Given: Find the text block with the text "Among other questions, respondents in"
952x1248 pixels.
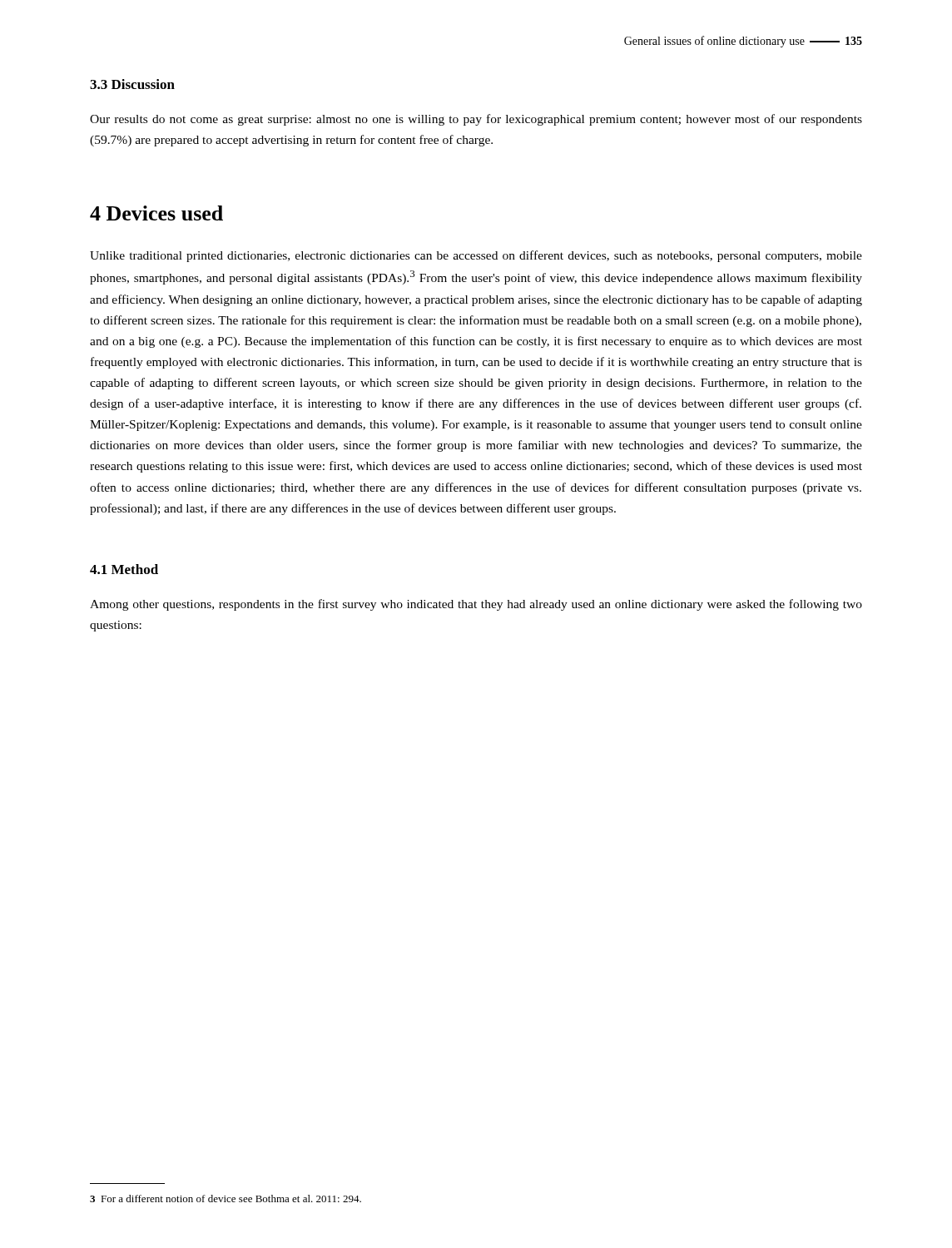Looking at the screenshot, I should click(476, 614).
